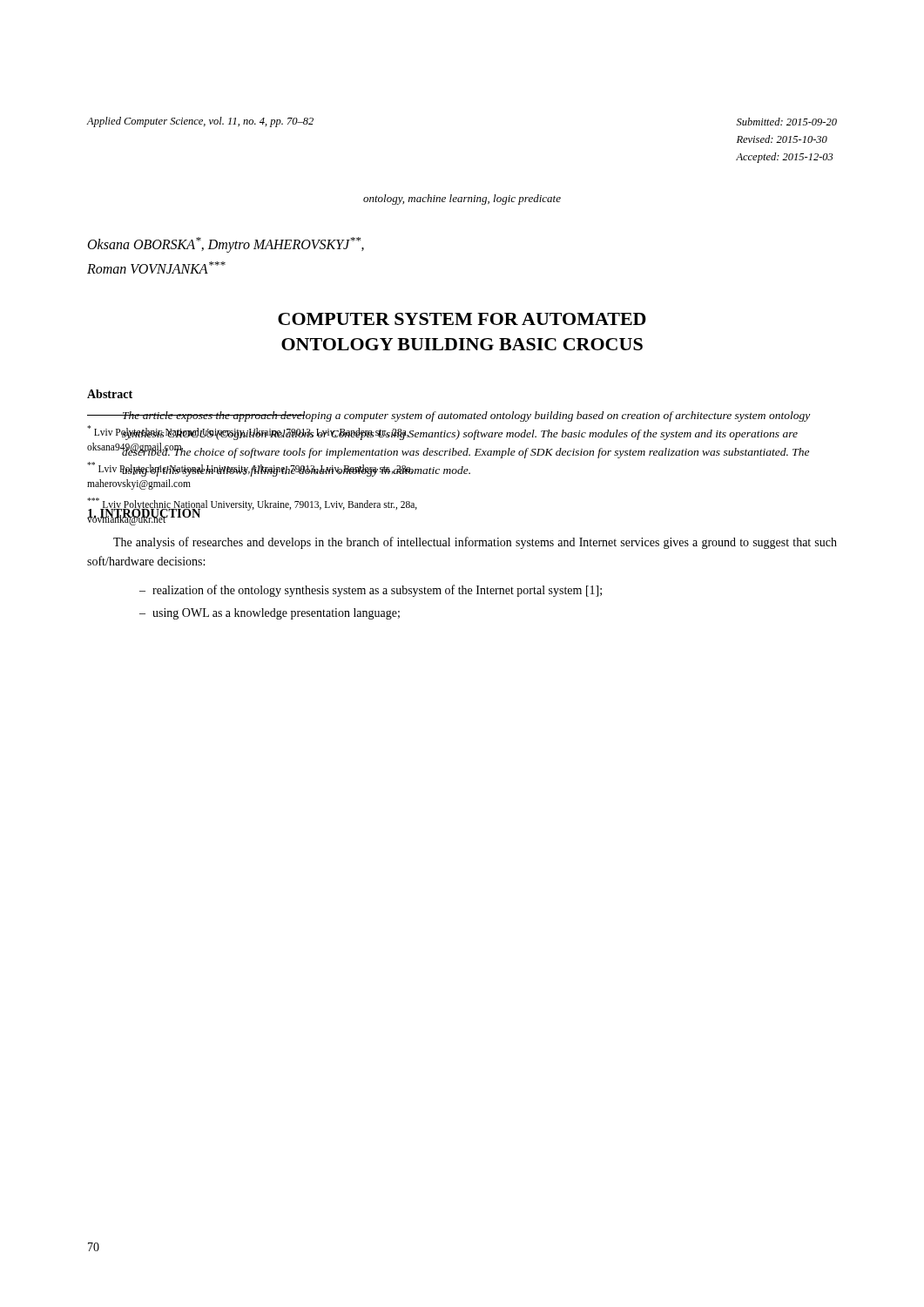The image size is (924, 1307).
Task: Click on the text block starting "ontology, machine learning, logic predicate"
Action: coord(462,198)
